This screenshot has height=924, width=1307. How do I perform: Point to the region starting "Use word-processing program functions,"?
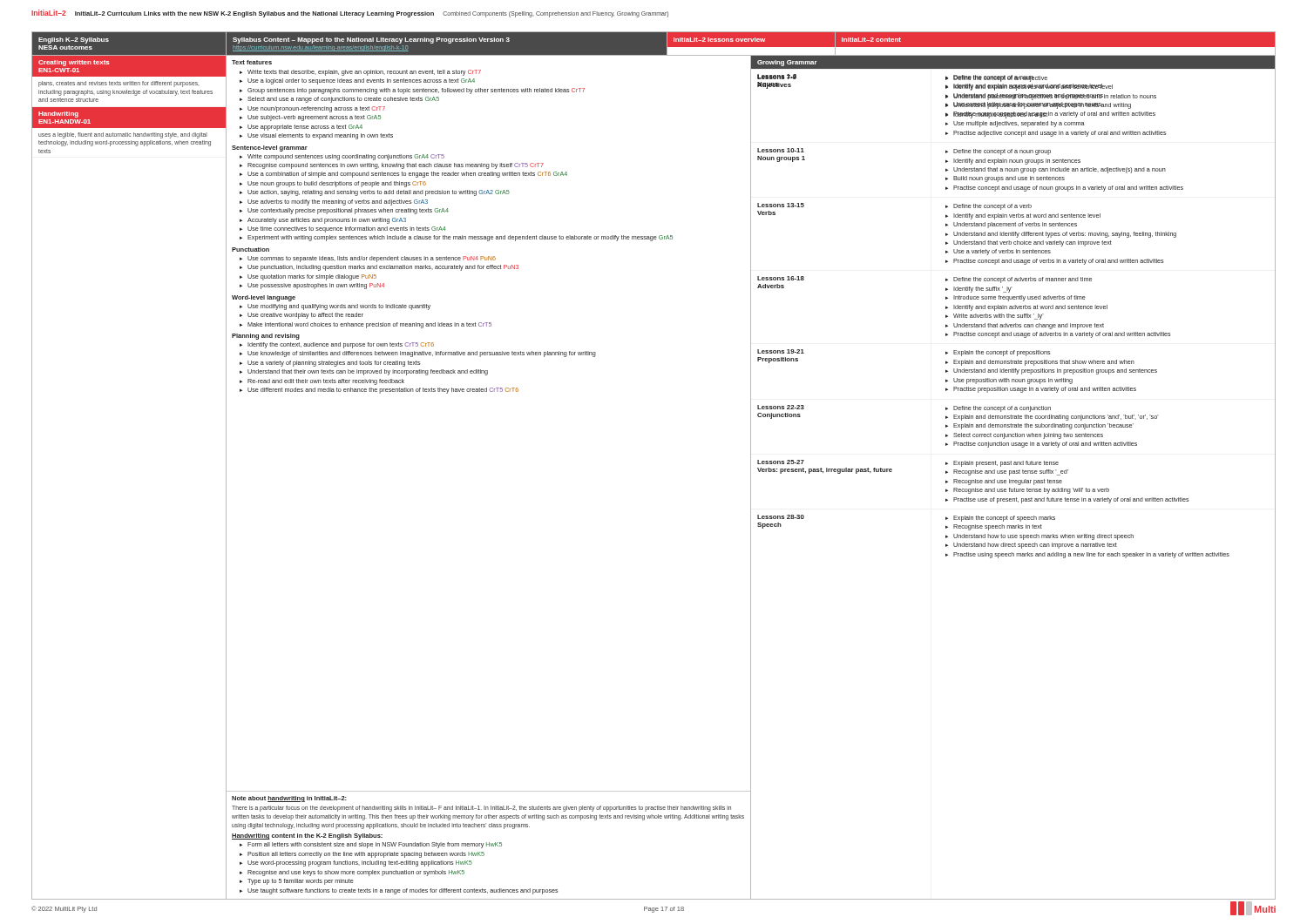pyautogui.click(x=360, y=863)
